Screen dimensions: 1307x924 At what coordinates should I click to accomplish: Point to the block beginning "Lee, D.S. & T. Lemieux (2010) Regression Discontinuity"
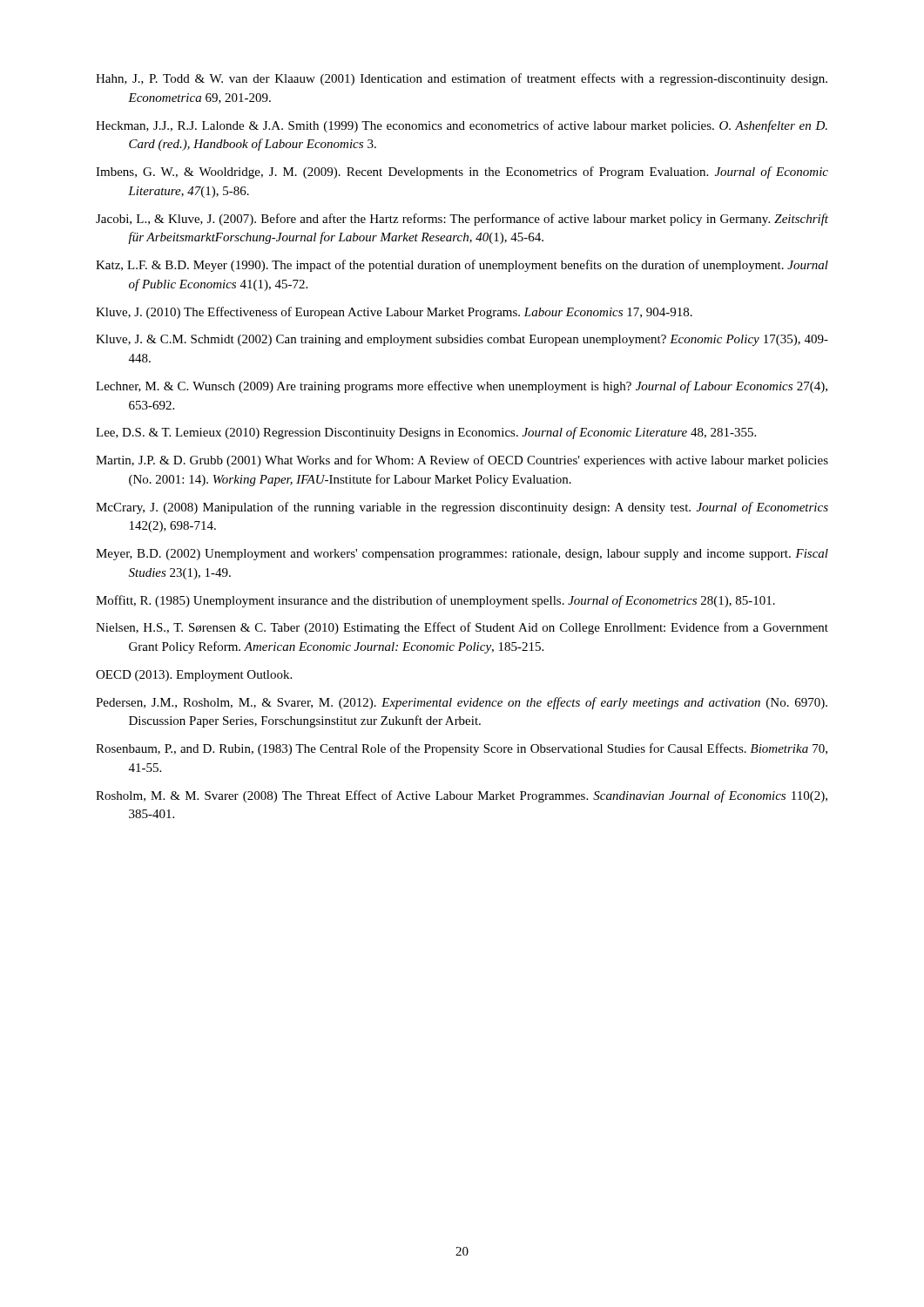[x=426, y=432]
